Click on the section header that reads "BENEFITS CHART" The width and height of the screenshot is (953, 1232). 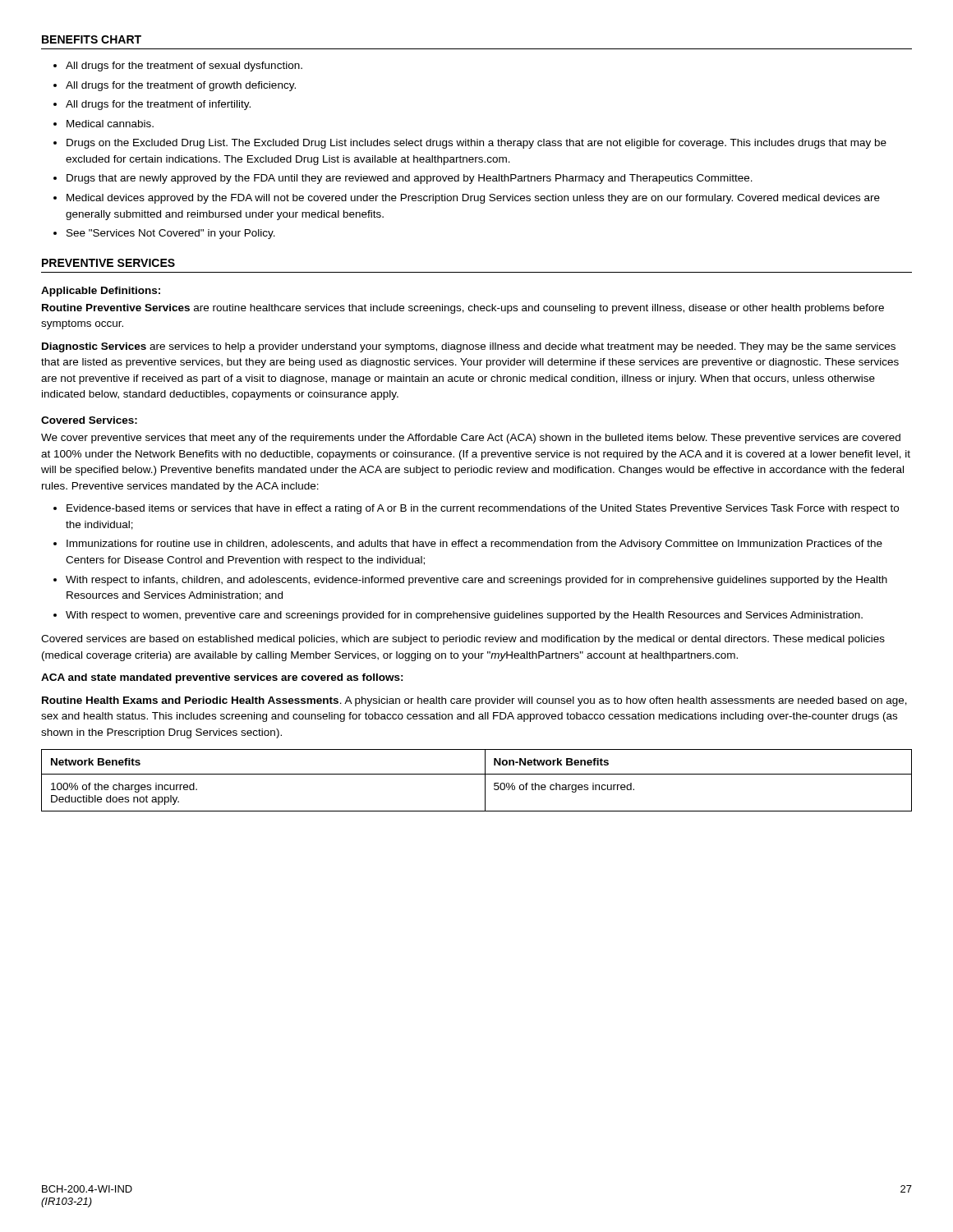click(91, 39)
